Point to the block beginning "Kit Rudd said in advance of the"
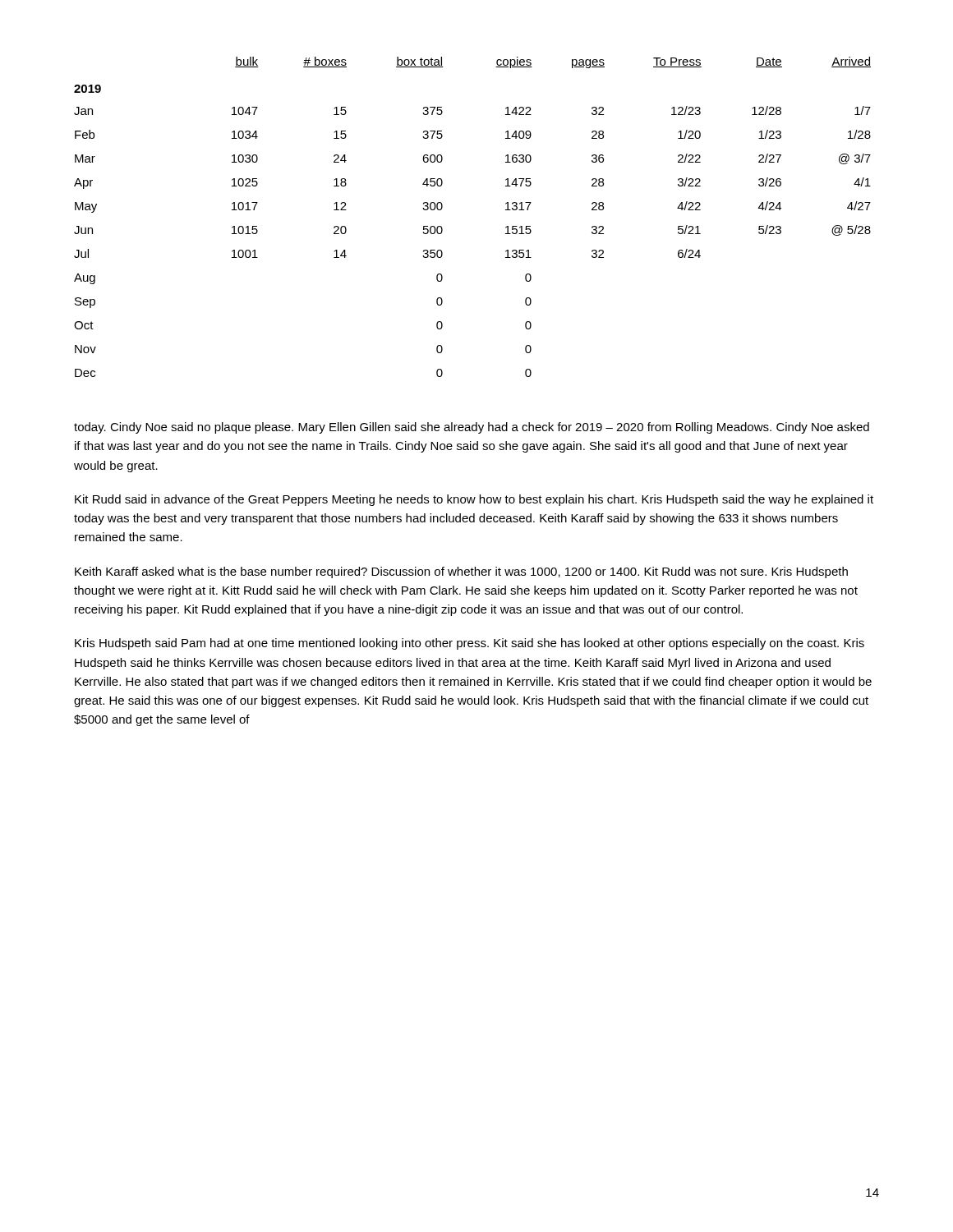 (474, 518)
